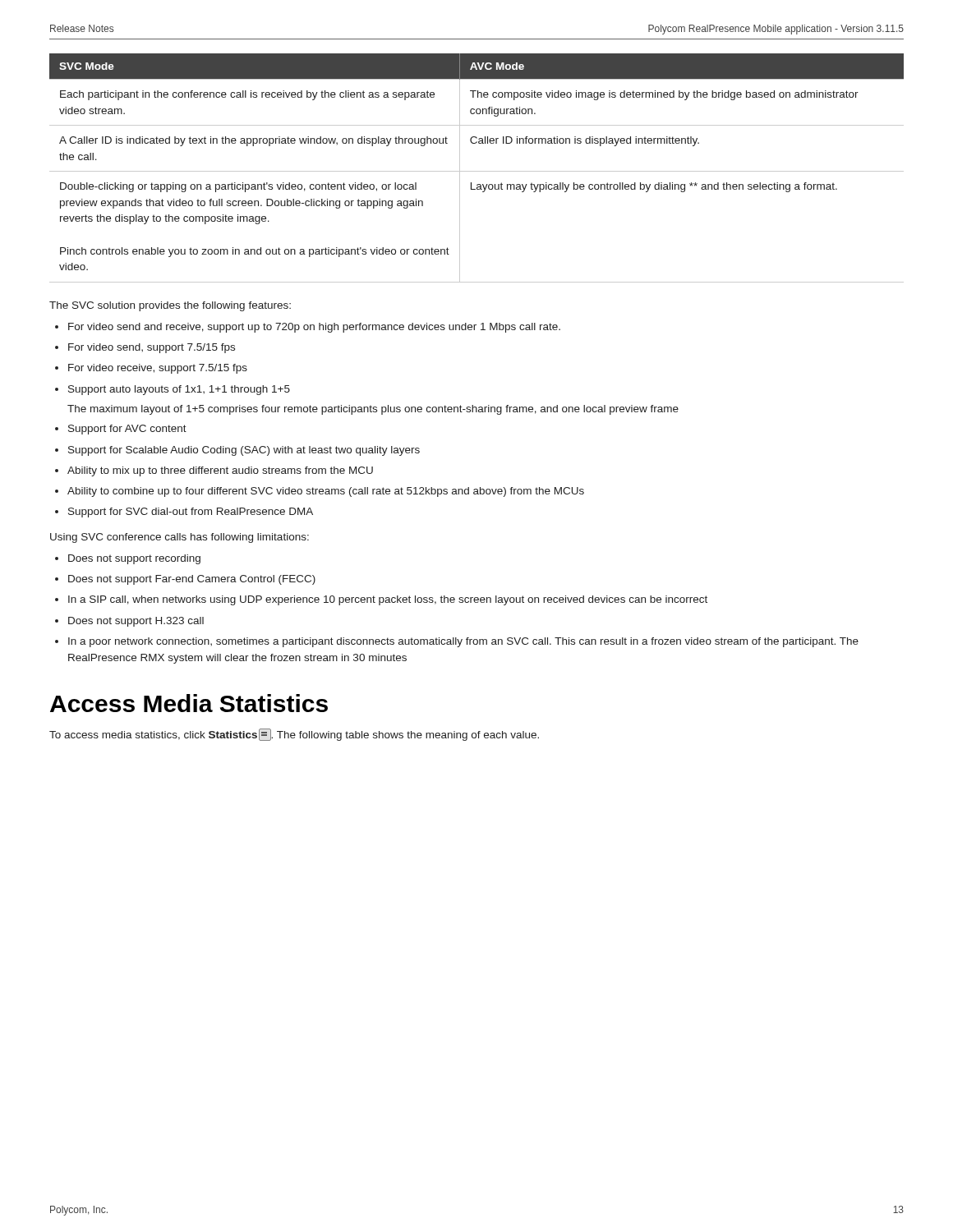Screen dimensions: 1232x953
Task: Locate the element starting "For video send, support"
Action: (x=152, y=347)
